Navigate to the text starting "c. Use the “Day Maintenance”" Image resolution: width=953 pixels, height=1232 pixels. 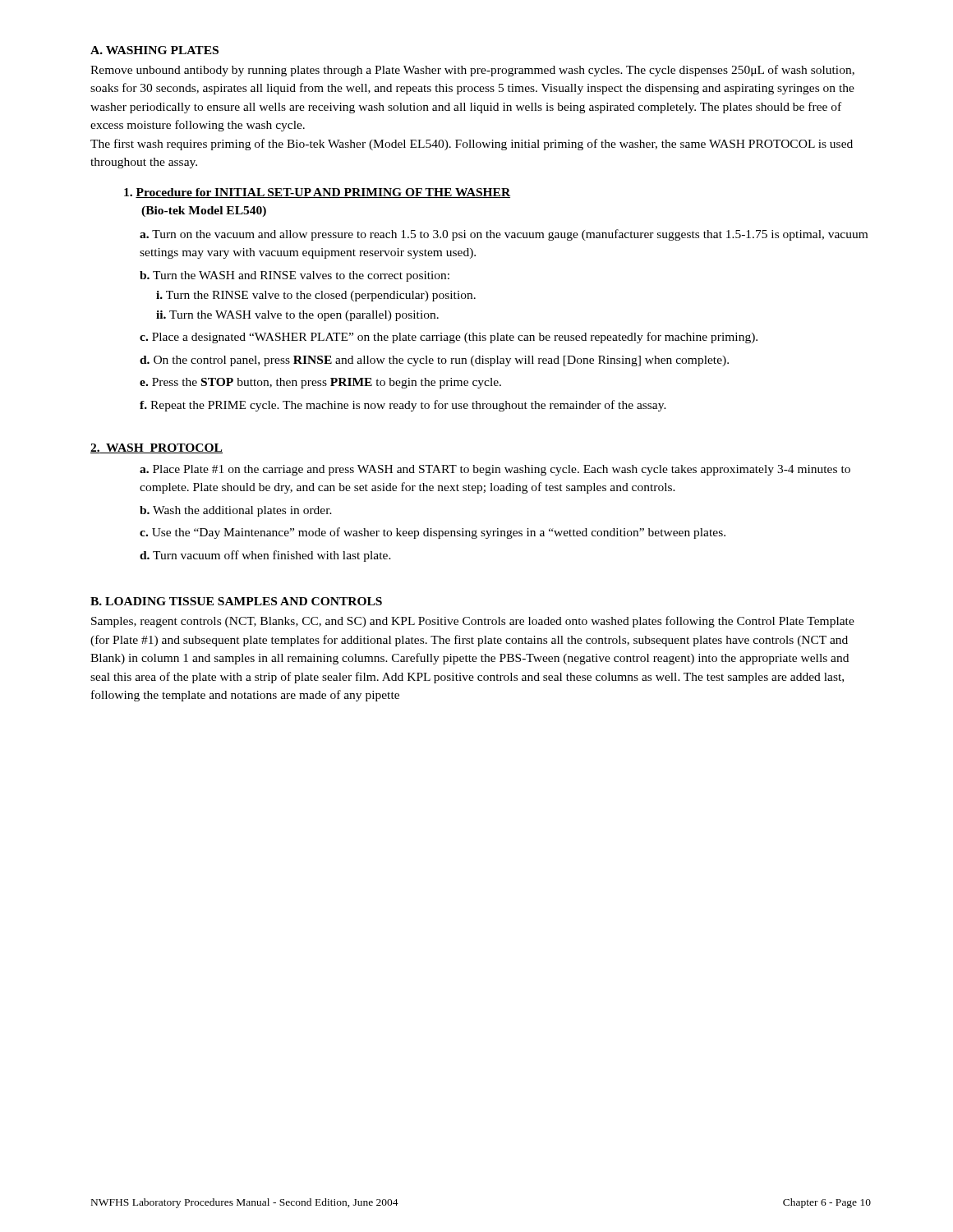tap(433, 532)
